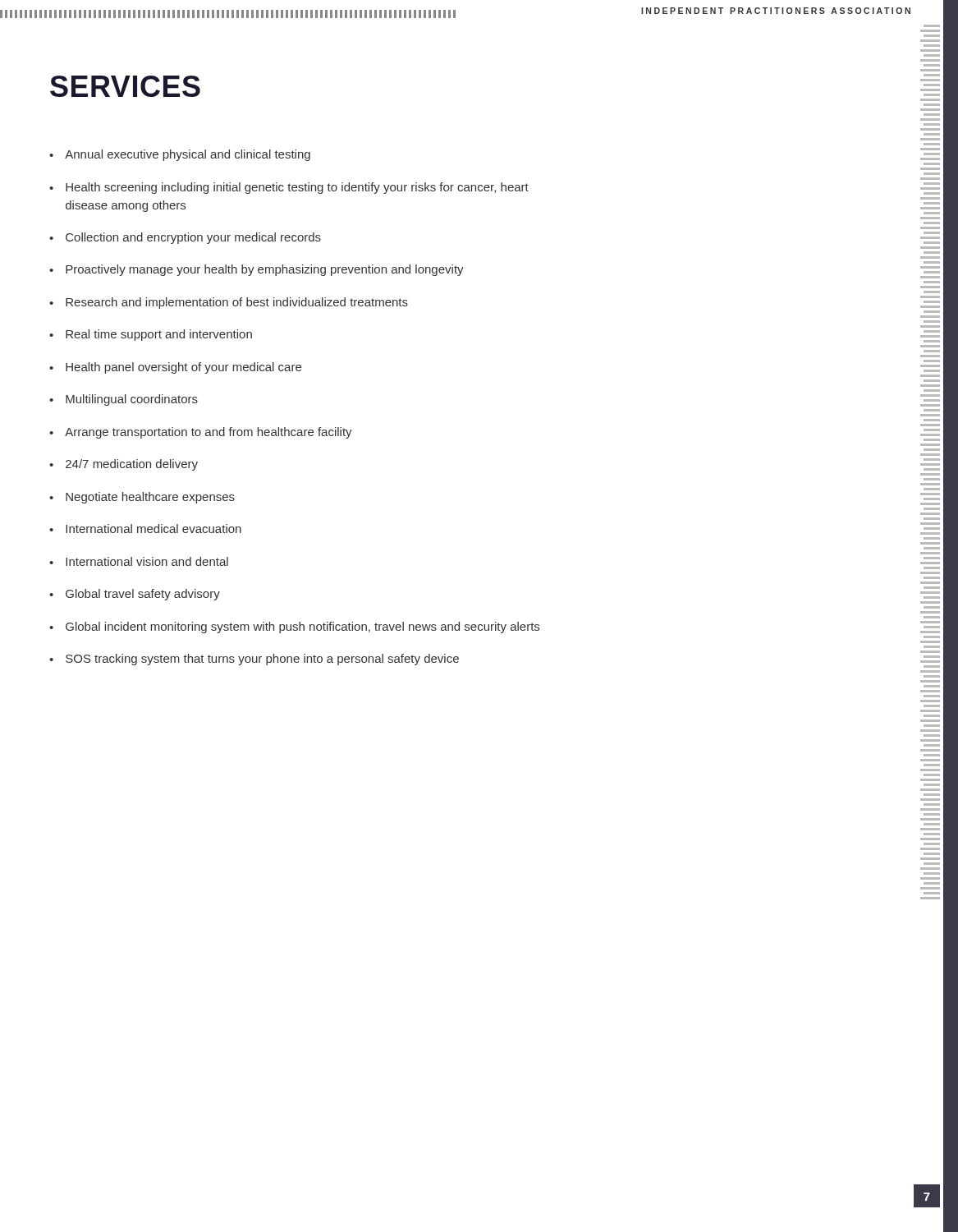958x1232 pixels.
Task: Navigate to the block starting "• SOS tracking system that"
Action: 254,659
